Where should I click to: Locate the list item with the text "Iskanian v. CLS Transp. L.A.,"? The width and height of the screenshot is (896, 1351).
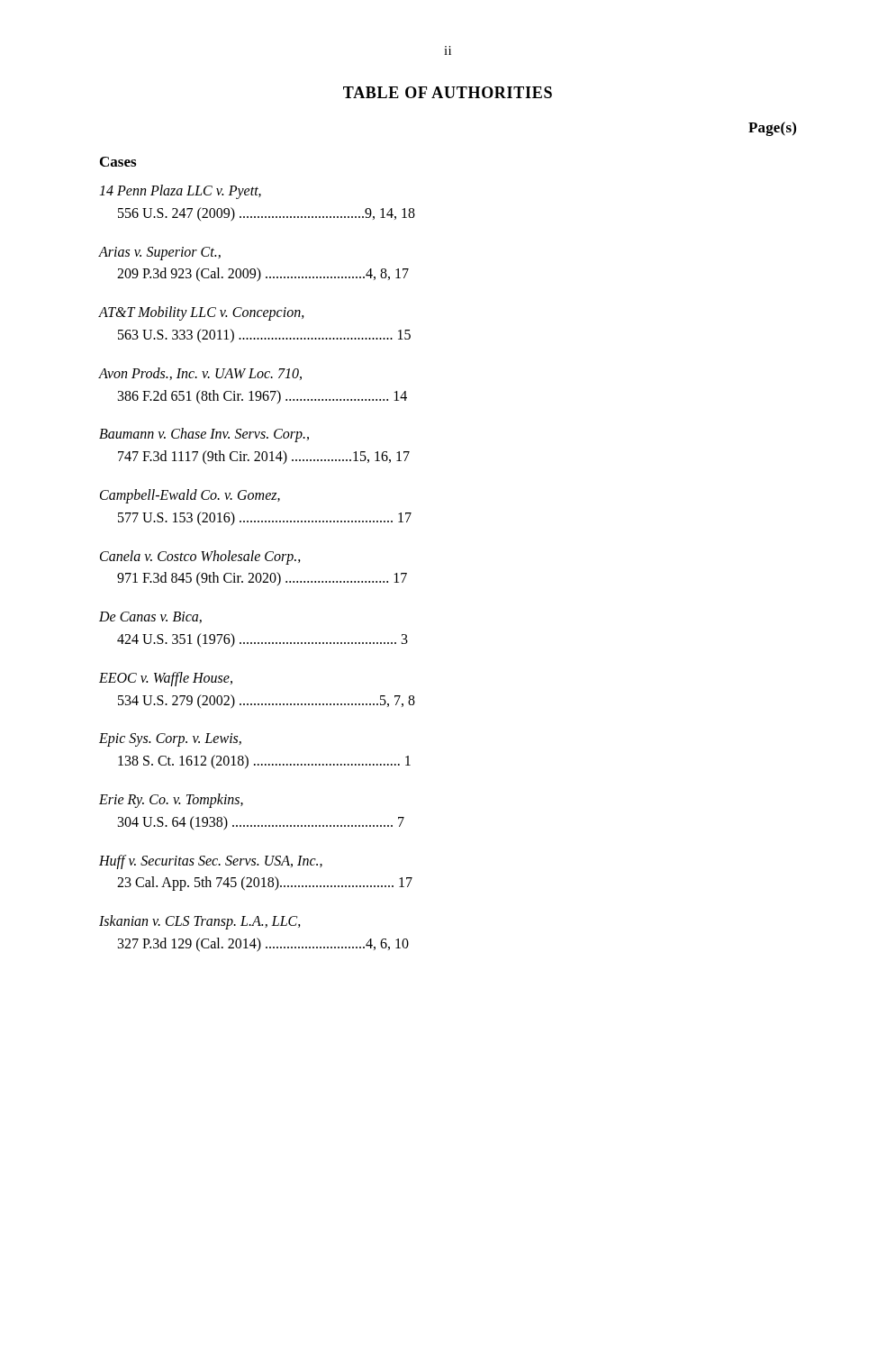[200, 922]
